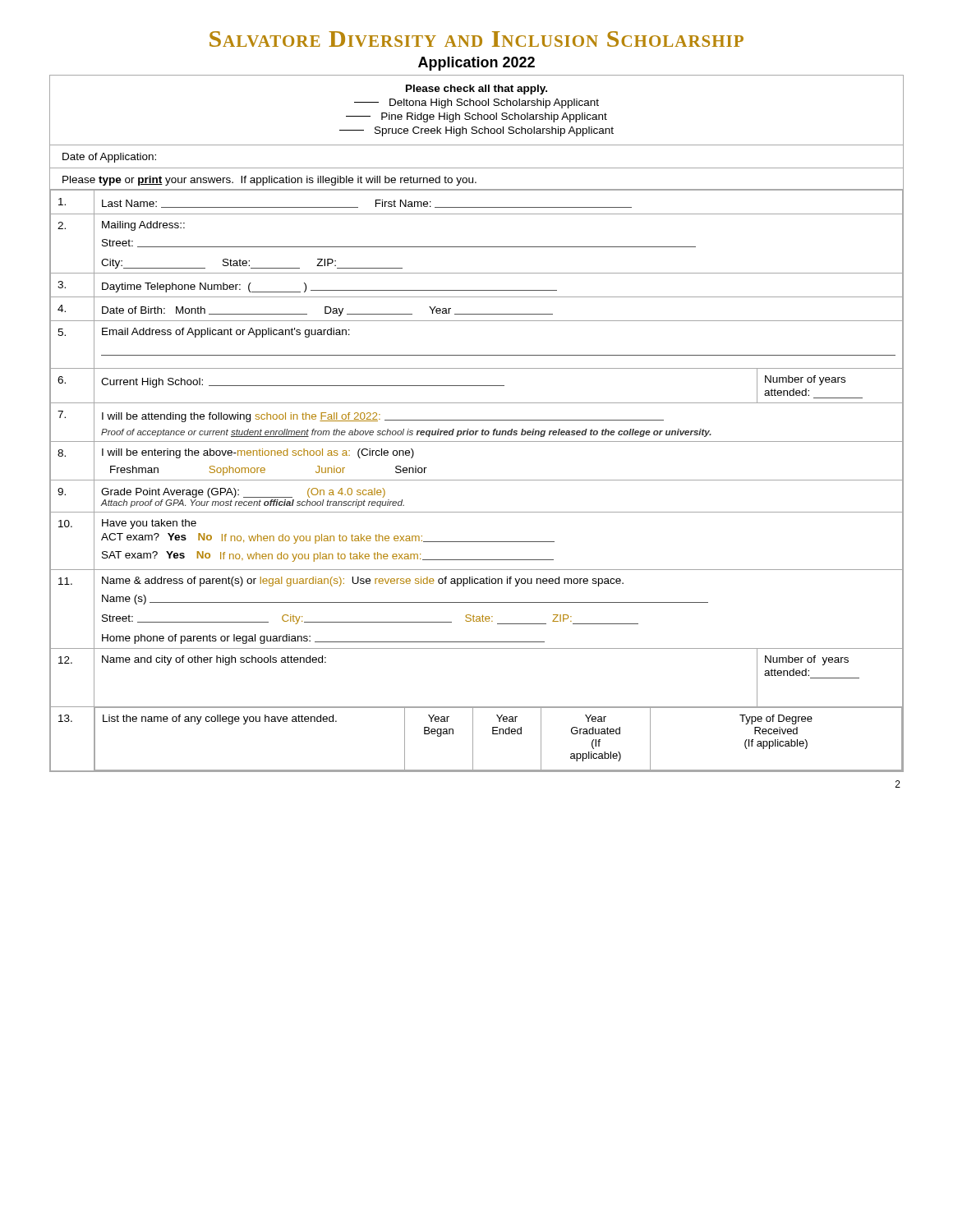Find the region starting "4. Date of Birth: Month Day Year"
The height and width of the screenshot is (1232, 953).
point(476,309)
